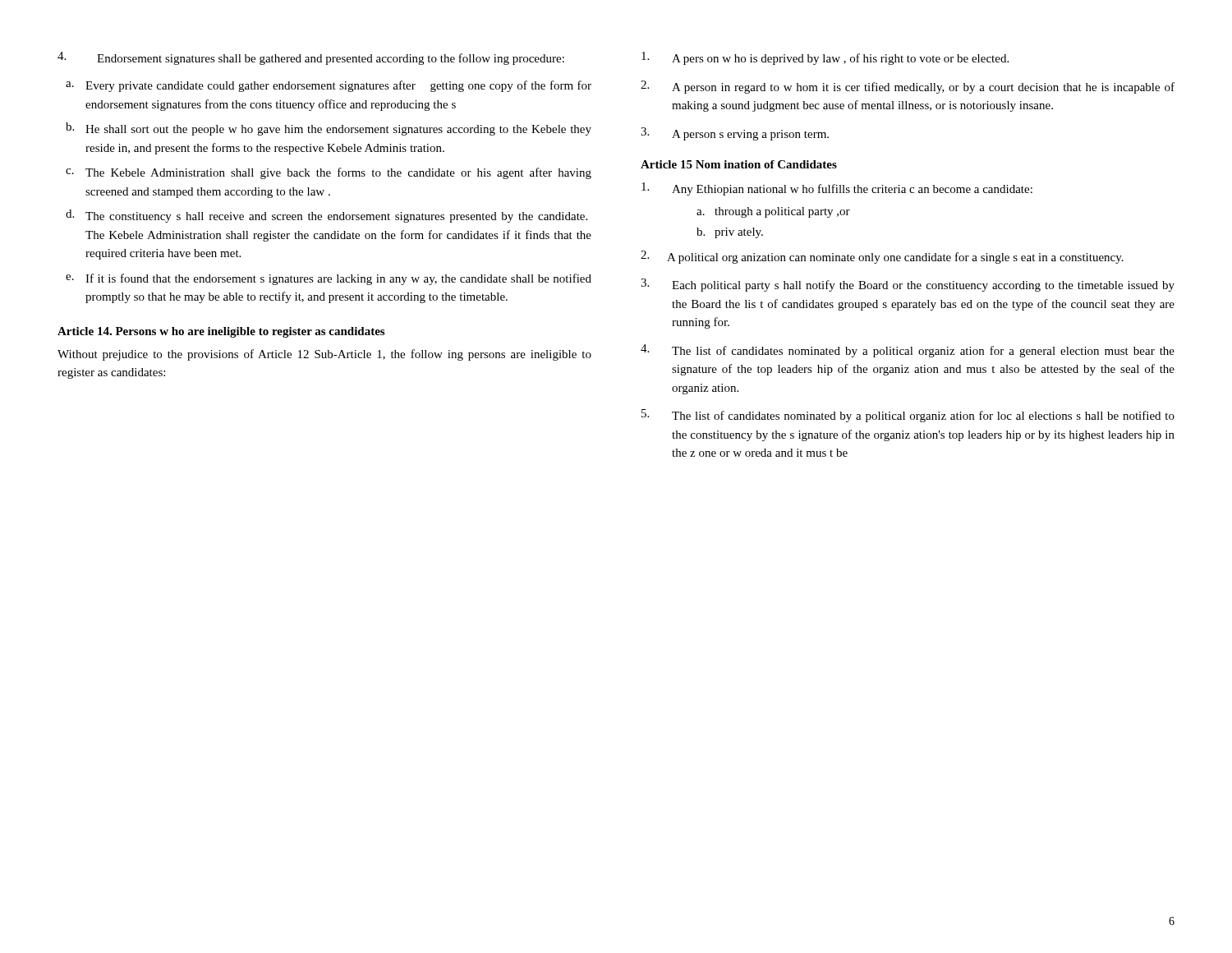Locate the region starting "c. The Kebele Administration shall give back"

(x=329, y=182)
